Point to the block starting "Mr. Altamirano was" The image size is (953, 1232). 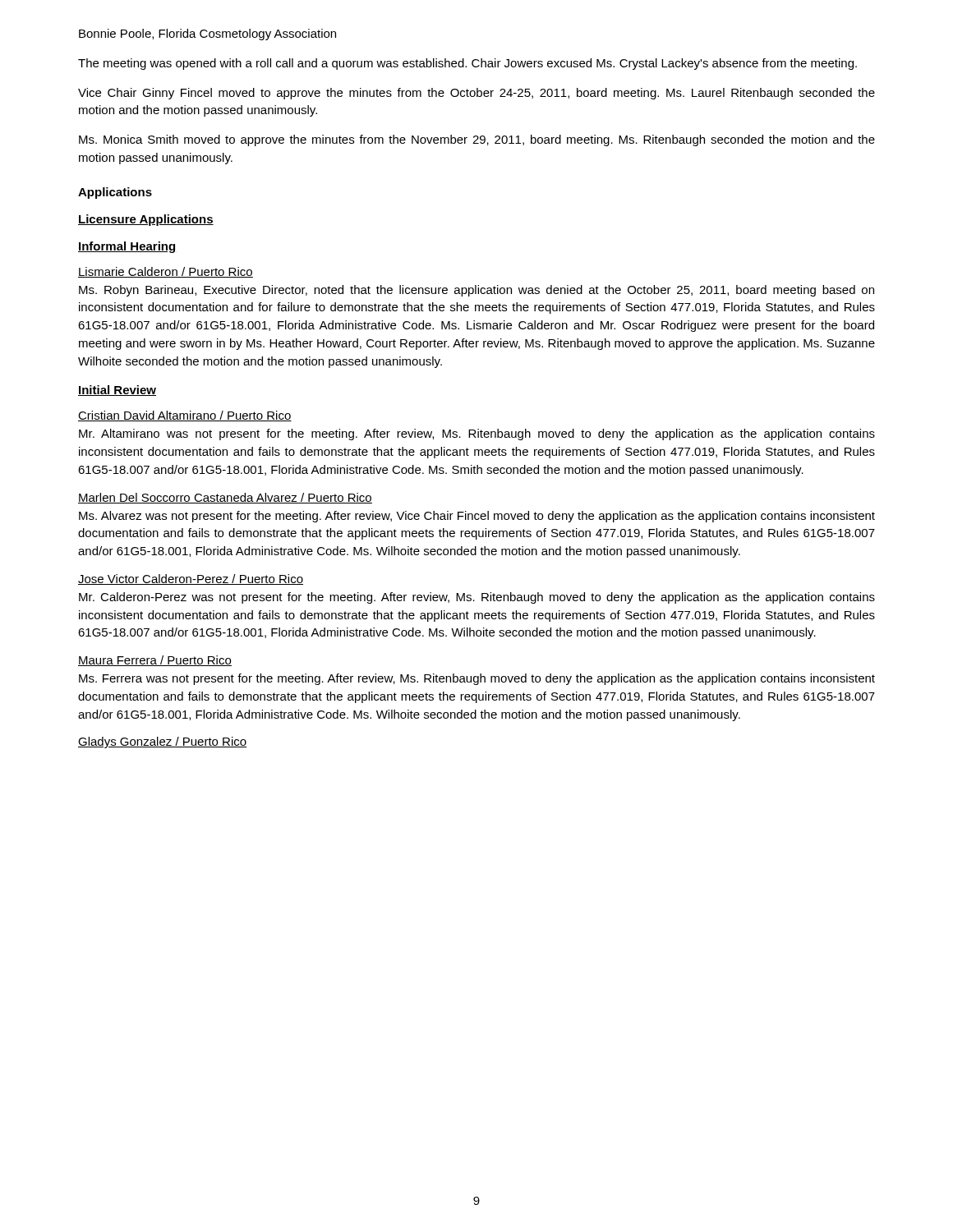pos(476,451)
